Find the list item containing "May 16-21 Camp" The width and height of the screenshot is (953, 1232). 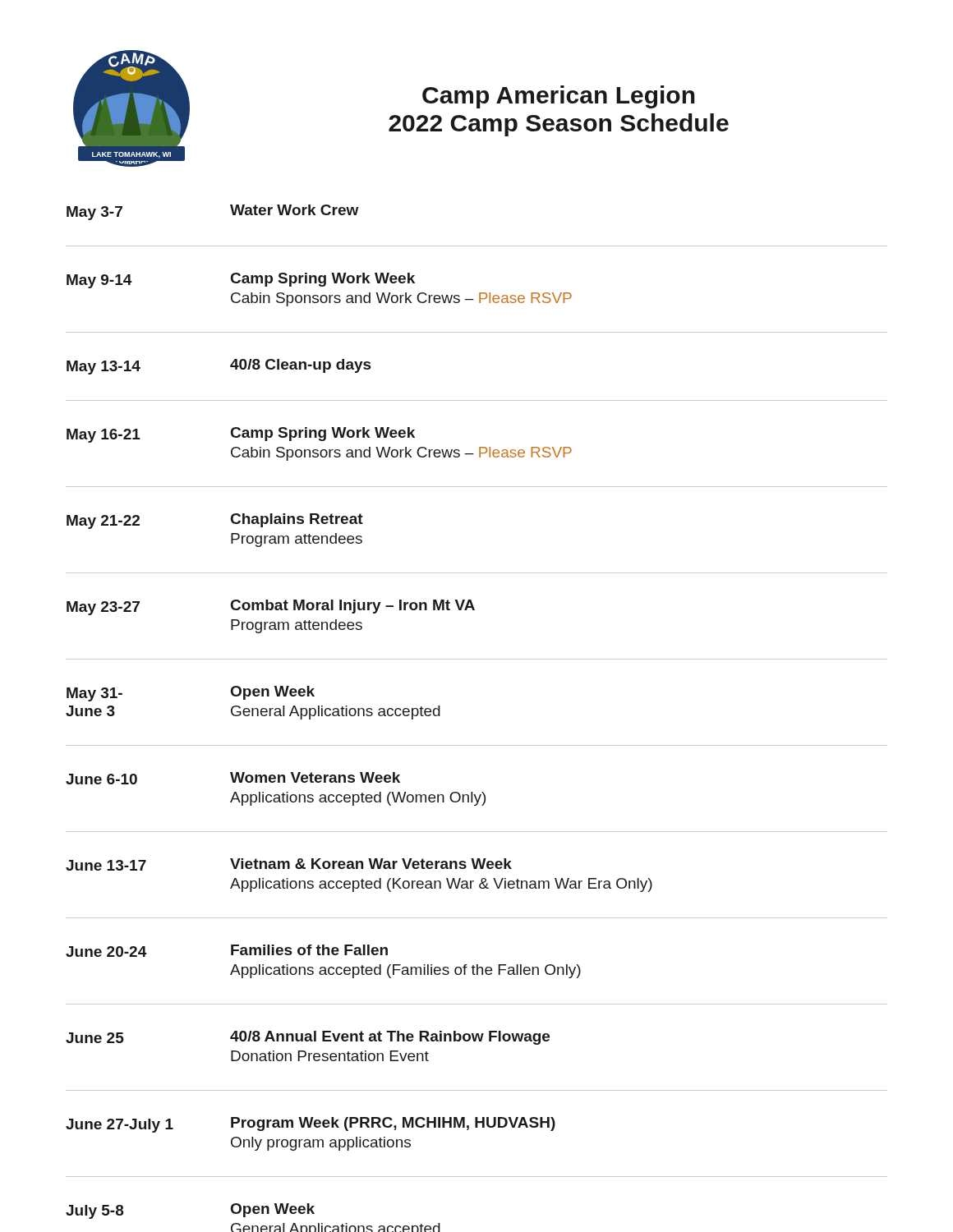click(476, 443)
